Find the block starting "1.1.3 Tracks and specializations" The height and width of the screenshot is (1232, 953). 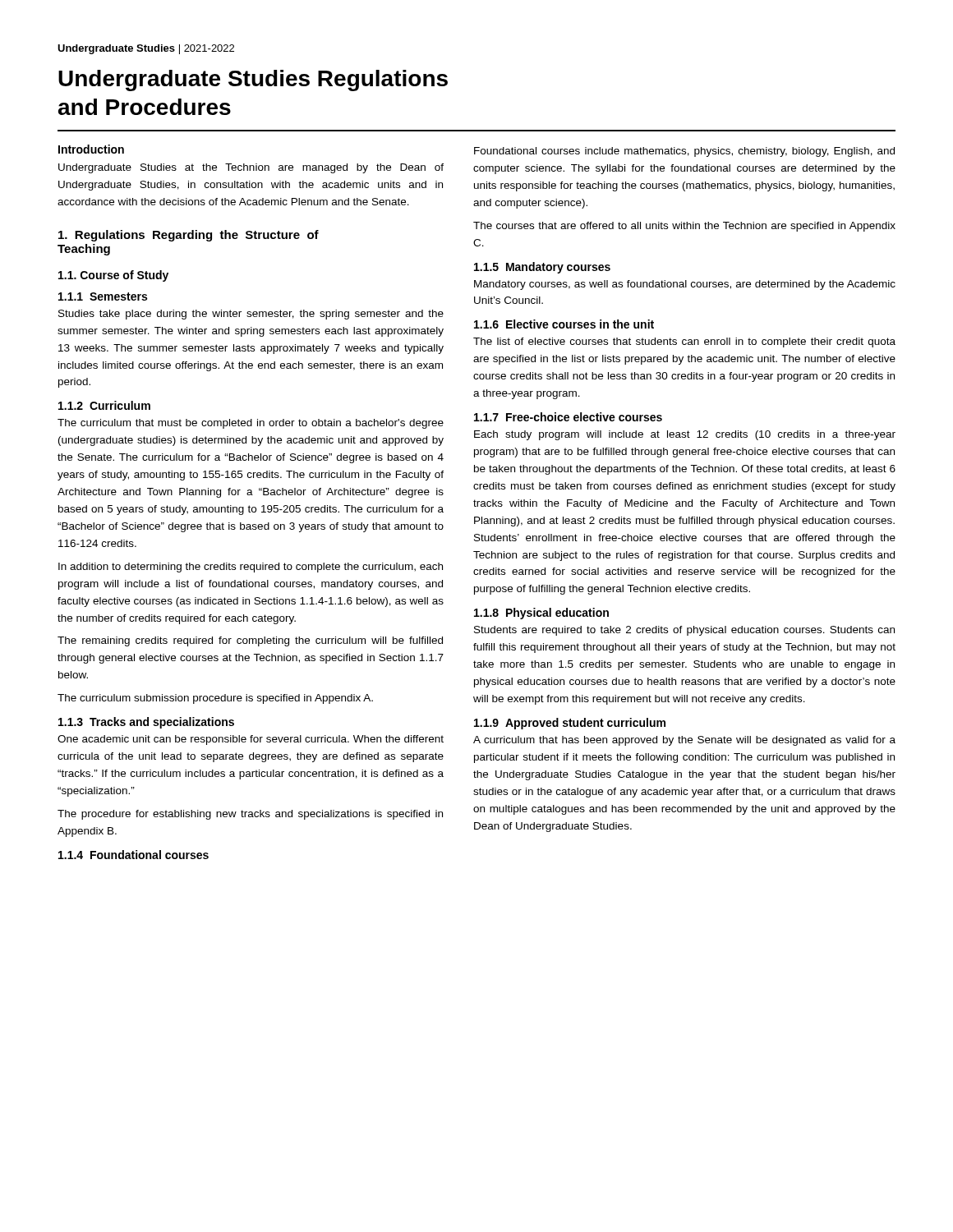pos(146,722)
